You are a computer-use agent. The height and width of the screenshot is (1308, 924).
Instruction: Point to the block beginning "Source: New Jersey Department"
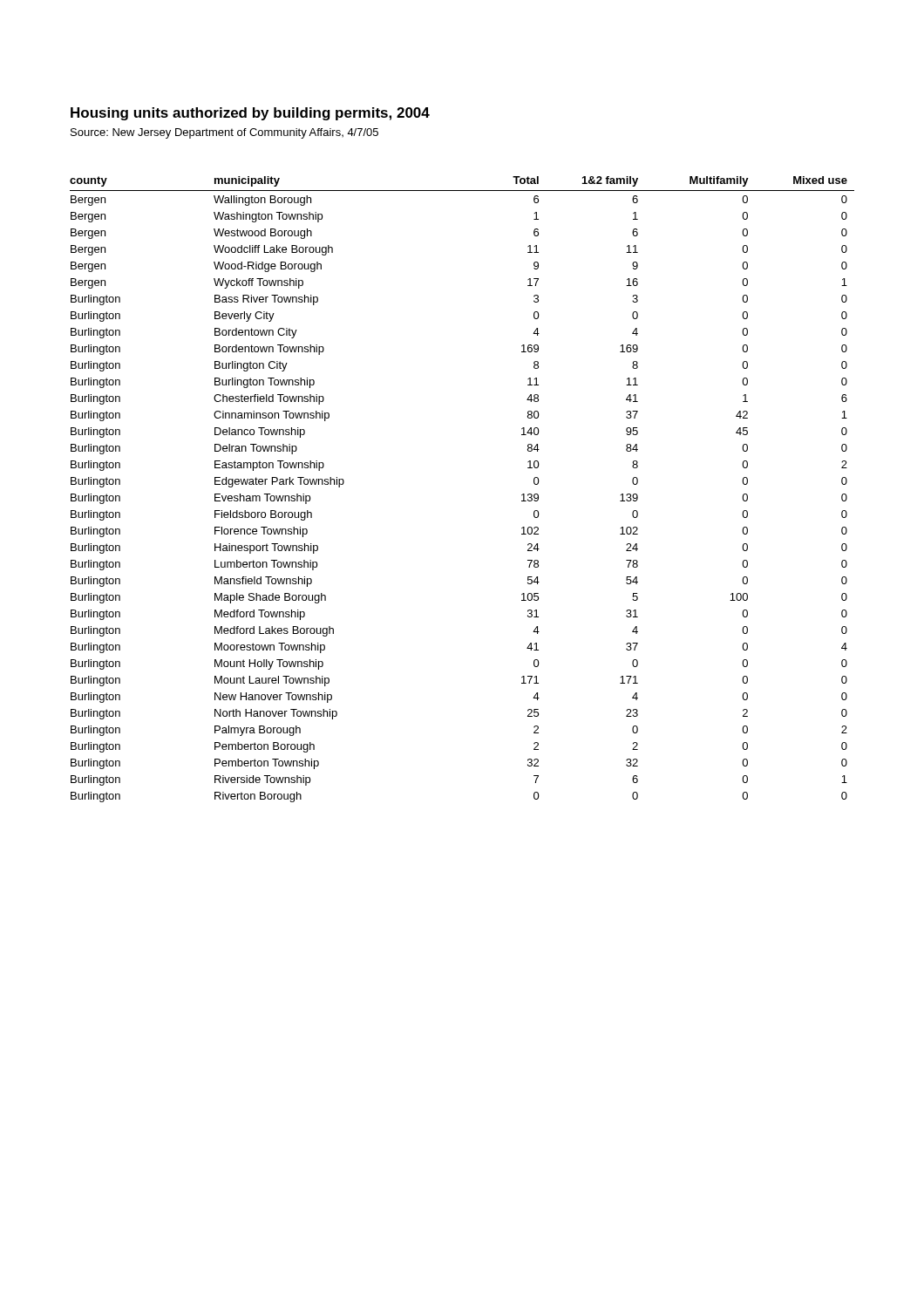coord(224,133)
